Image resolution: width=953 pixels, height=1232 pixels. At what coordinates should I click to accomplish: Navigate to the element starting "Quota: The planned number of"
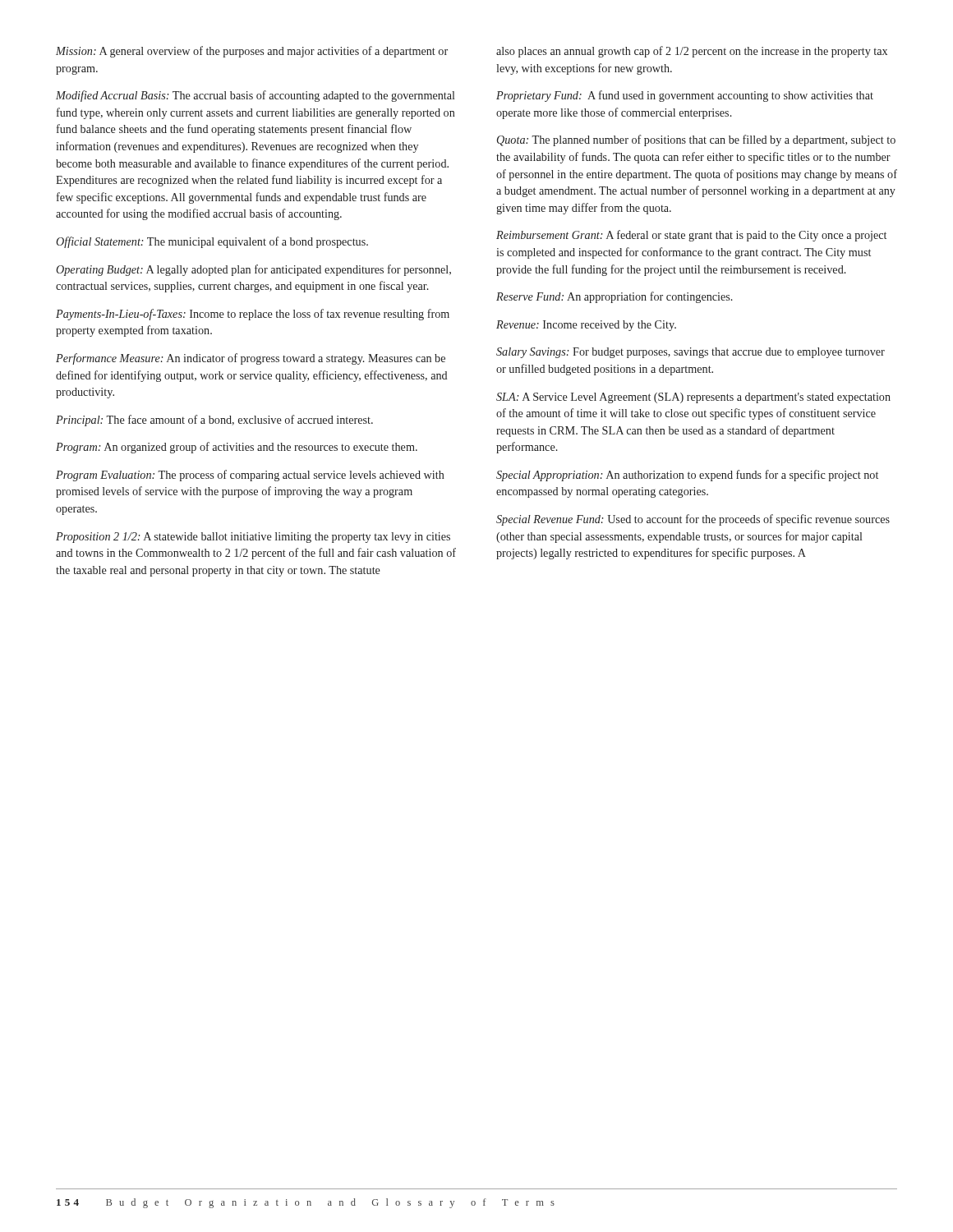[697, 174]
